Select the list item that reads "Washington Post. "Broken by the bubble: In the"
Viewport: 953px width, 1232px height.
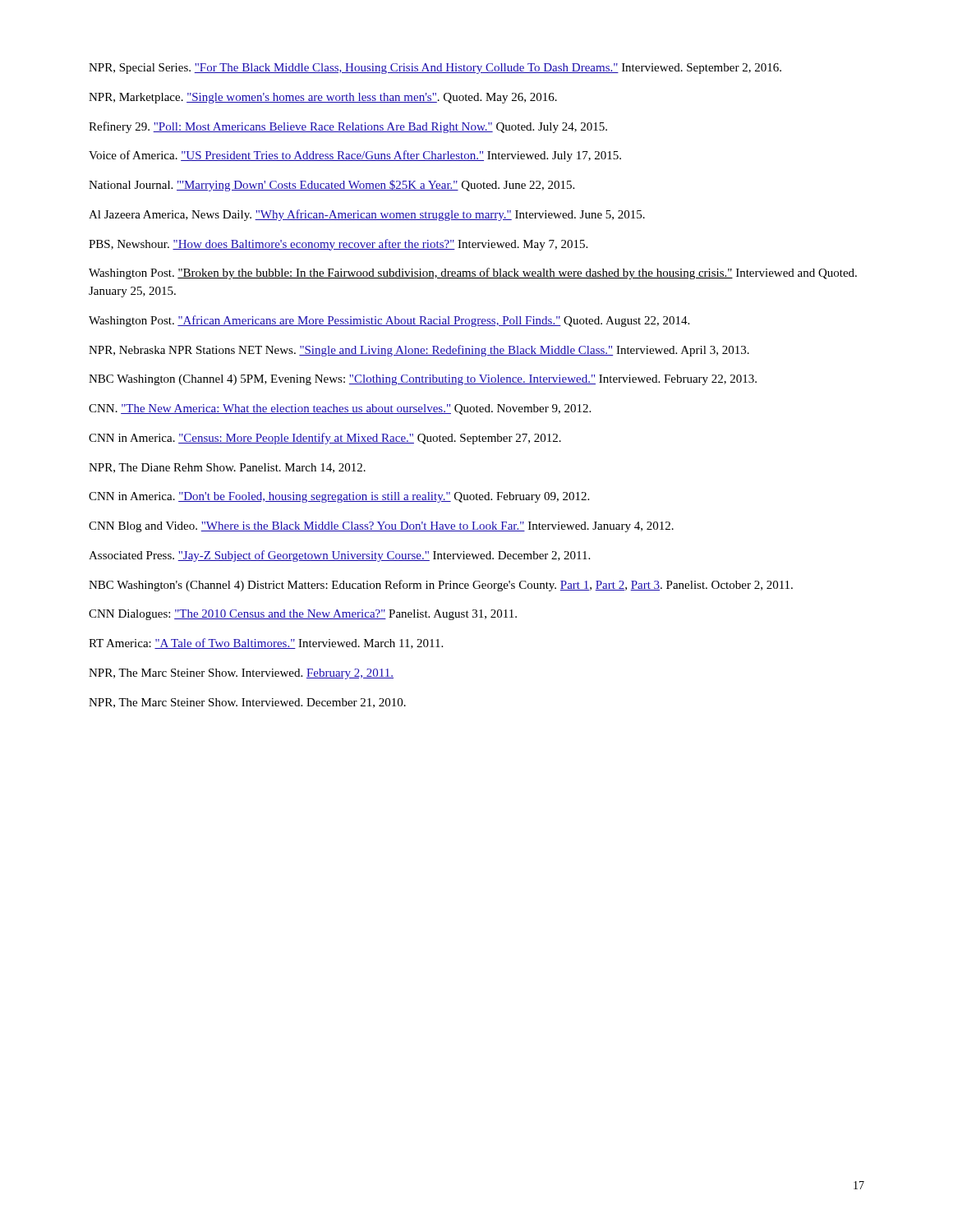(473, 282)
